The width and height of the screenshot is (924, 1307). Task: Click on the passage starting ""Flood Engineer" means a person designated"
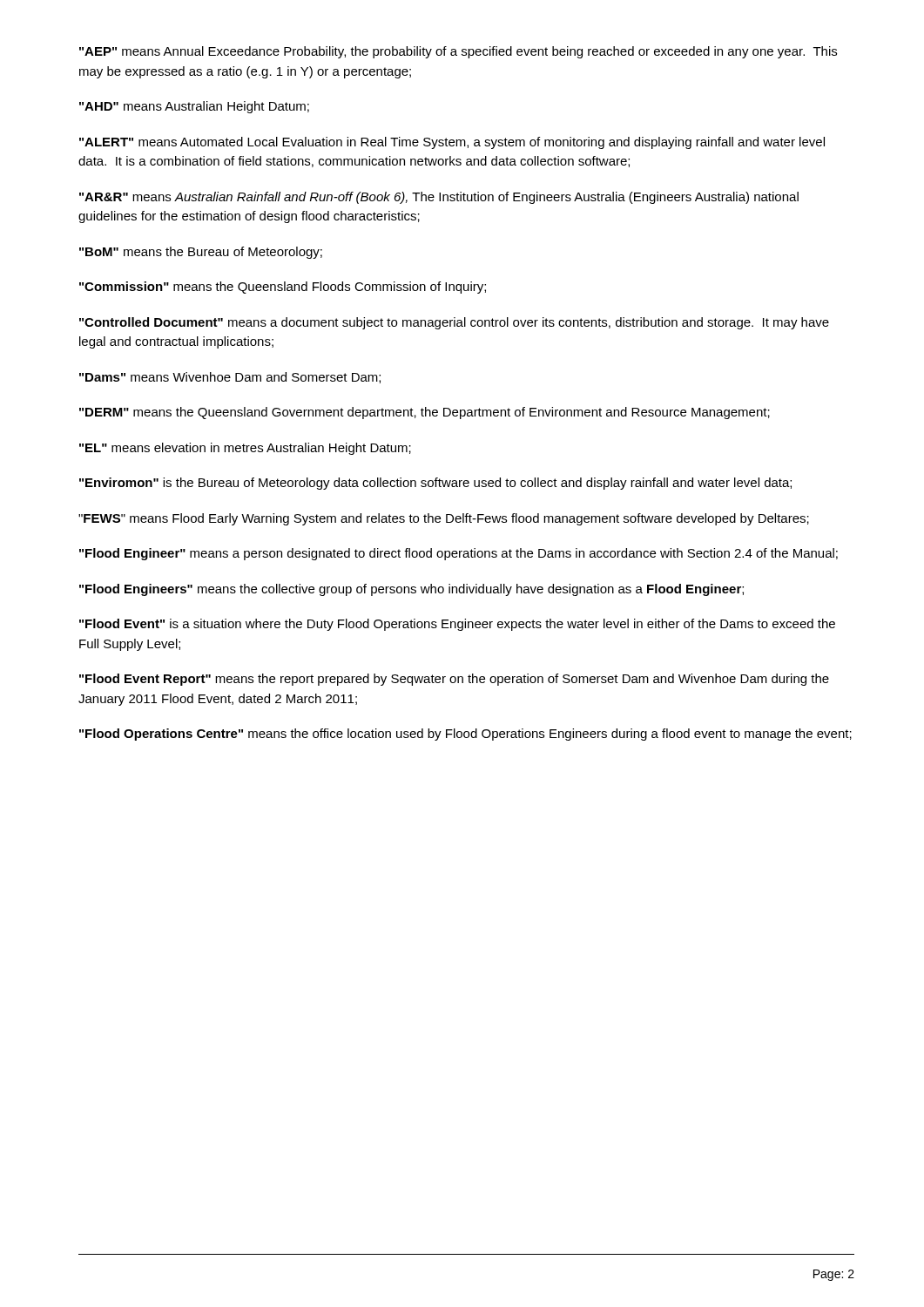pyautogui.click(x=459, y=553)
